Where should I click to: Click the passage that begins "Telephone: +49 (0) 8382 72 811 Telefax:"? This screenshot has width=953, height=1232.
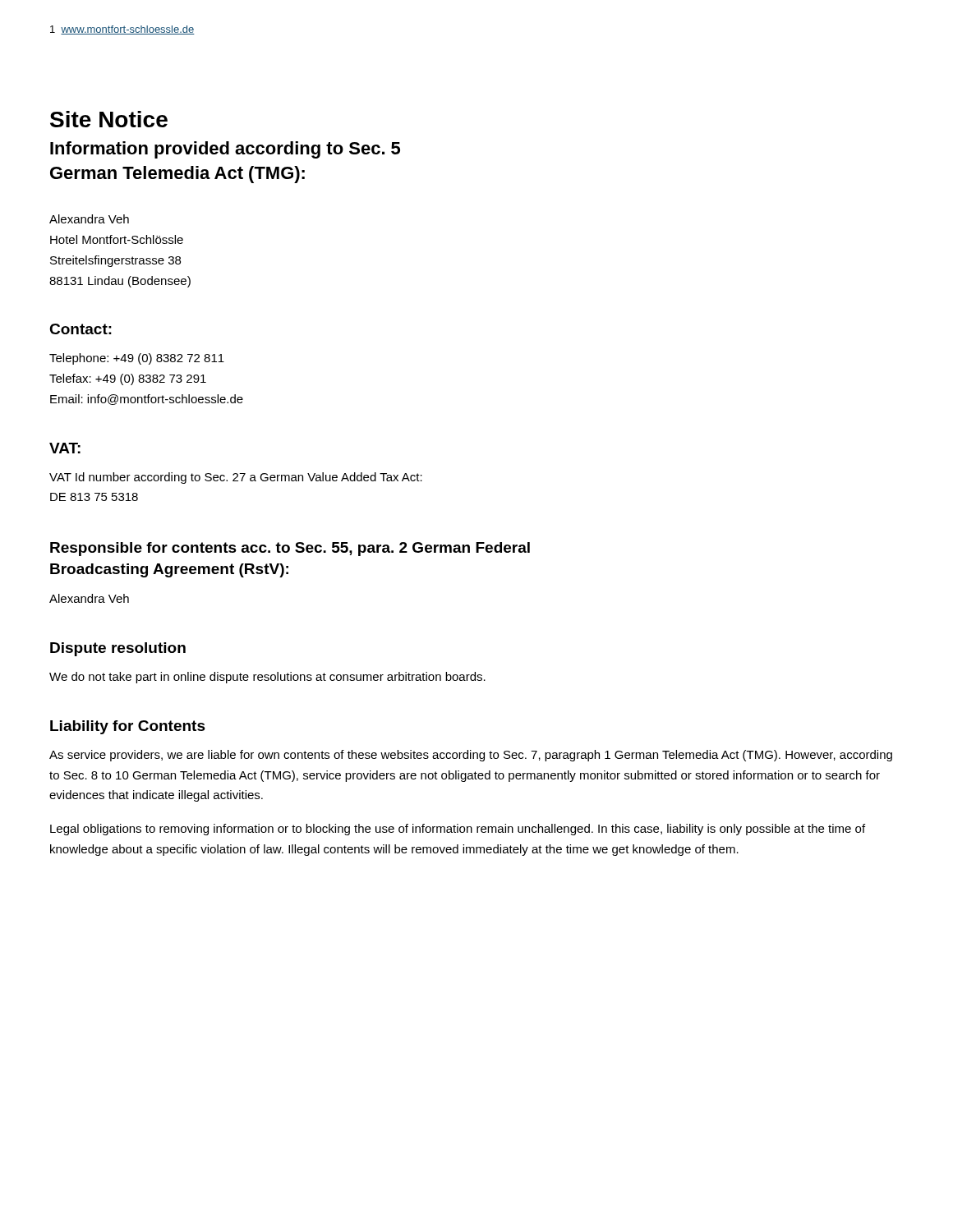[x=146, y=378]
